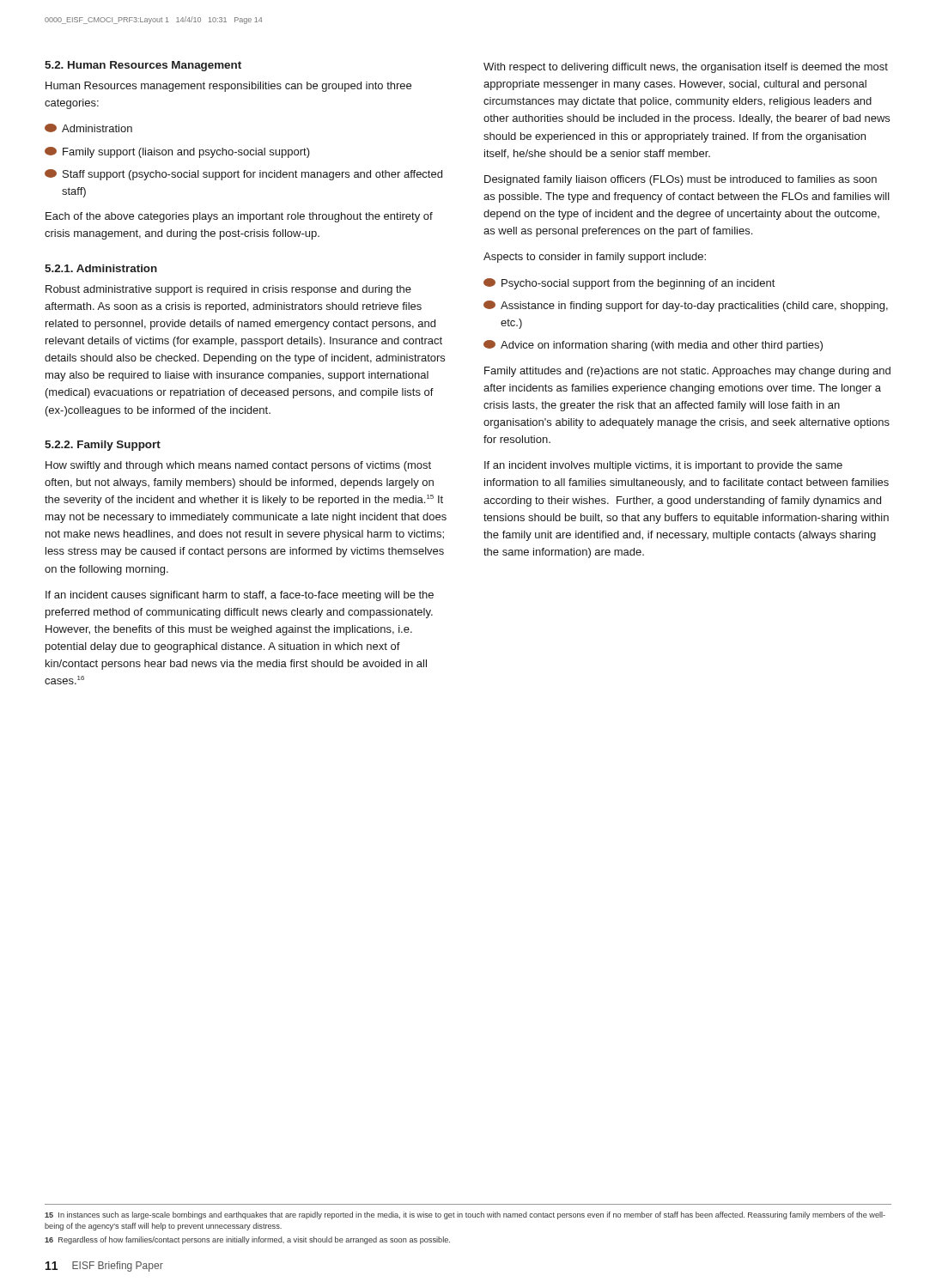936x1288 pixels.
Task: Find the text block containing "How swiftly and through which means named"
Action: (246, 517)
